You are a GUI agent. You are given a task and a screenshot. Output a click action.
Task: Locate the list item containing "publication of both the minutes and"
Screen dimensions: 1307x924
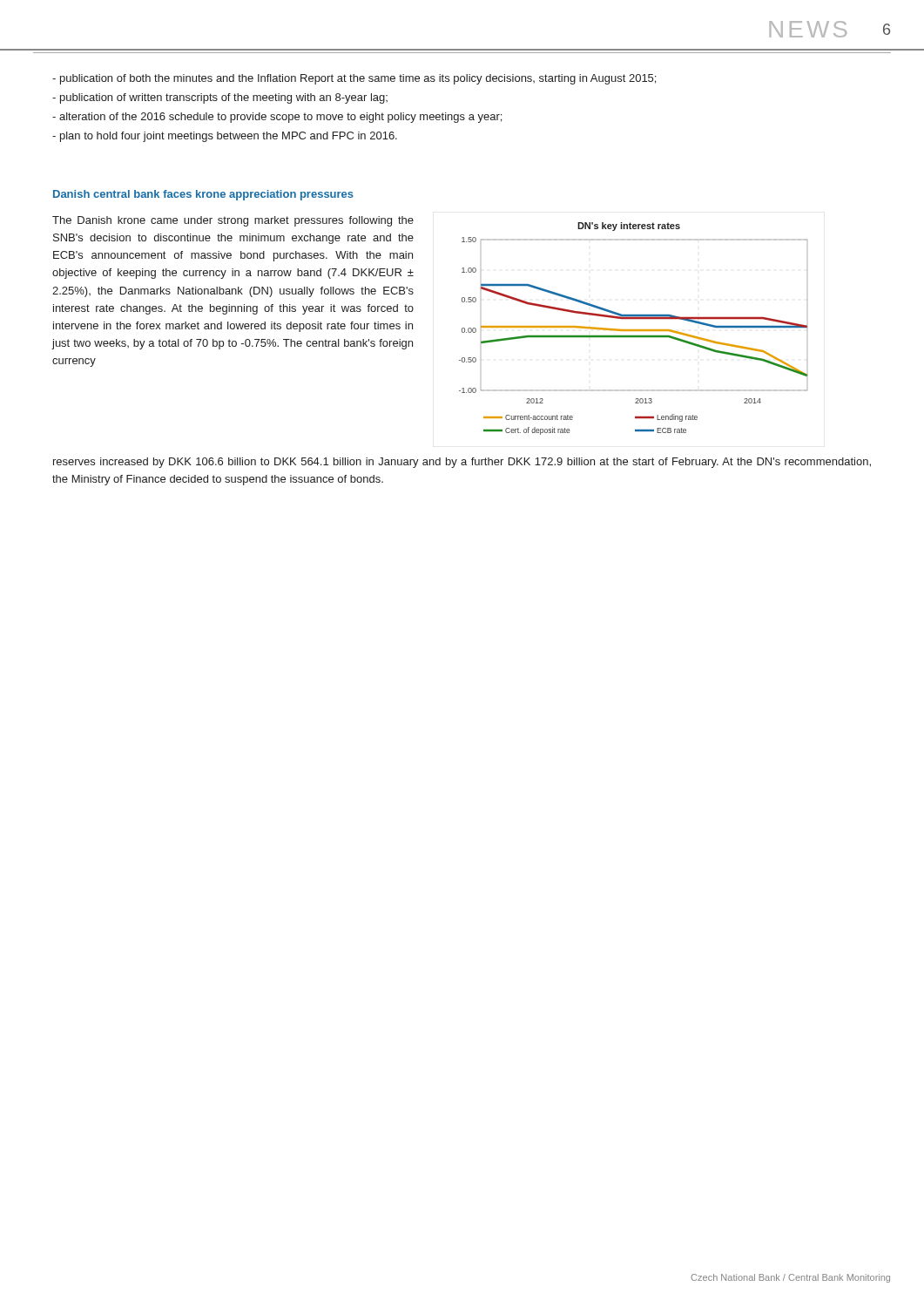click(x=355, y=78)
